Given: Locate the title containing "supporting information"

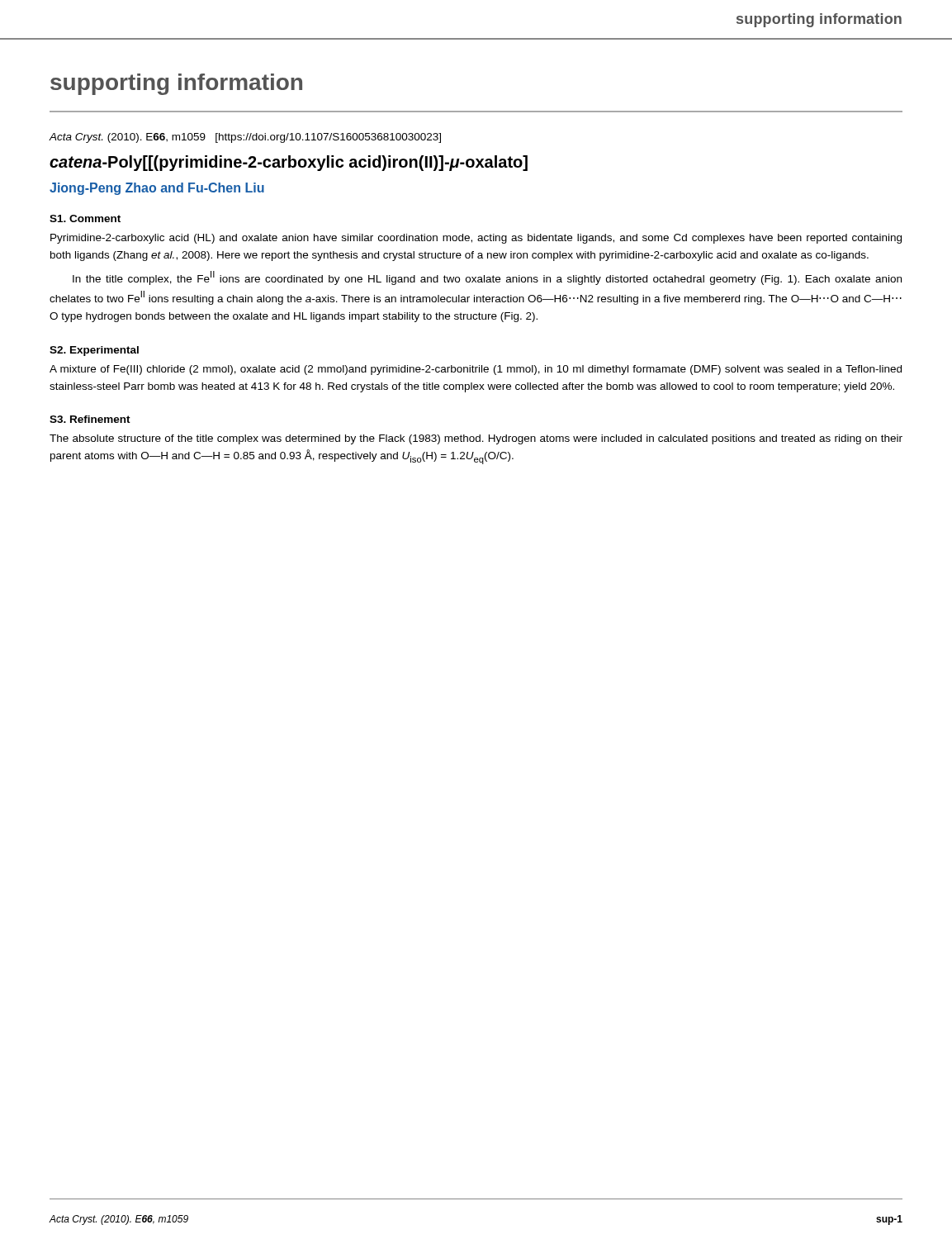Looking at the screenshot, I should [177, 82].
